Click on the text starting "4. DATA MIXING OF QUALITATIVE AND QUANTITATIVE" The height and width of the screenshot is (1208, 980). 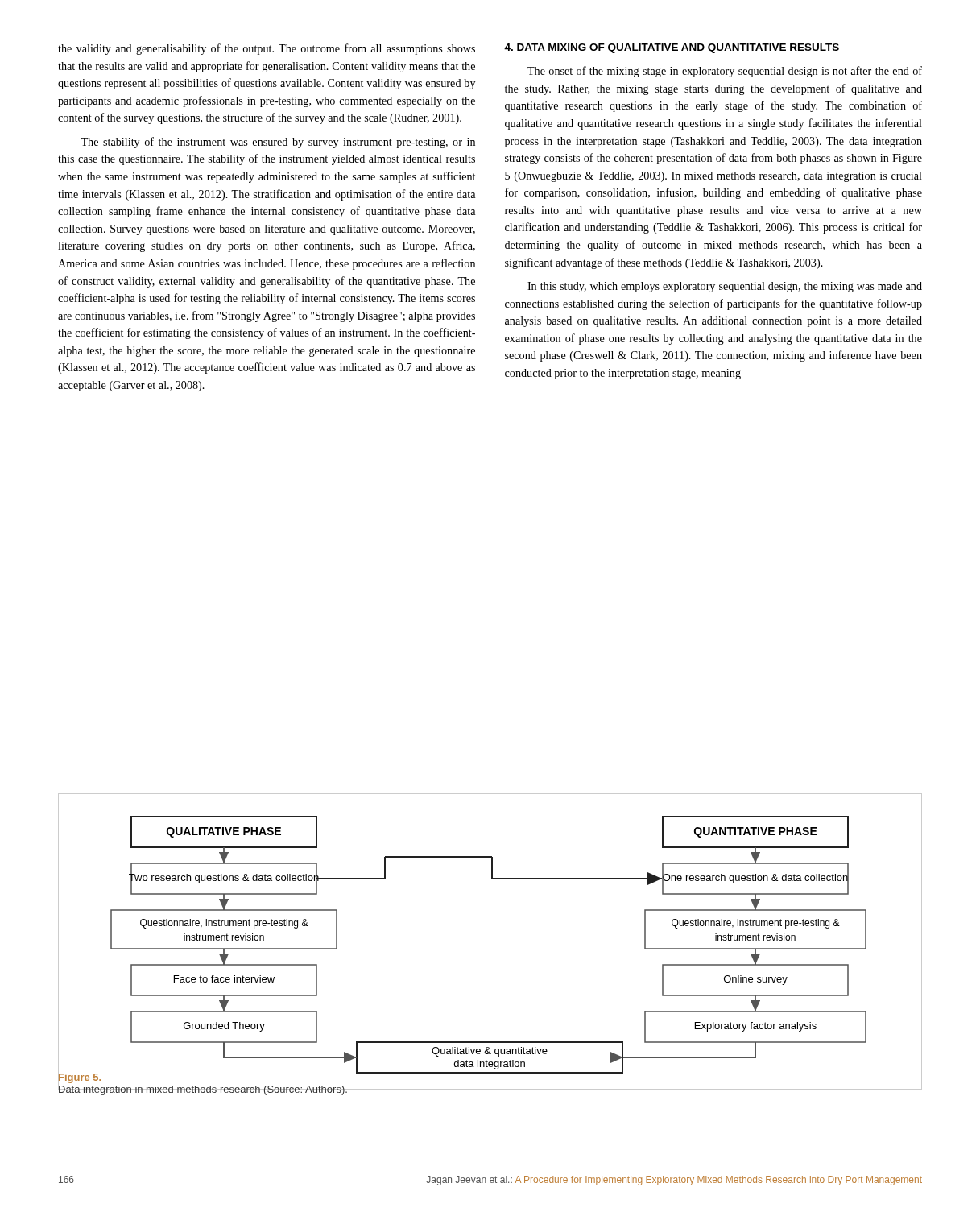coord(672,47)
